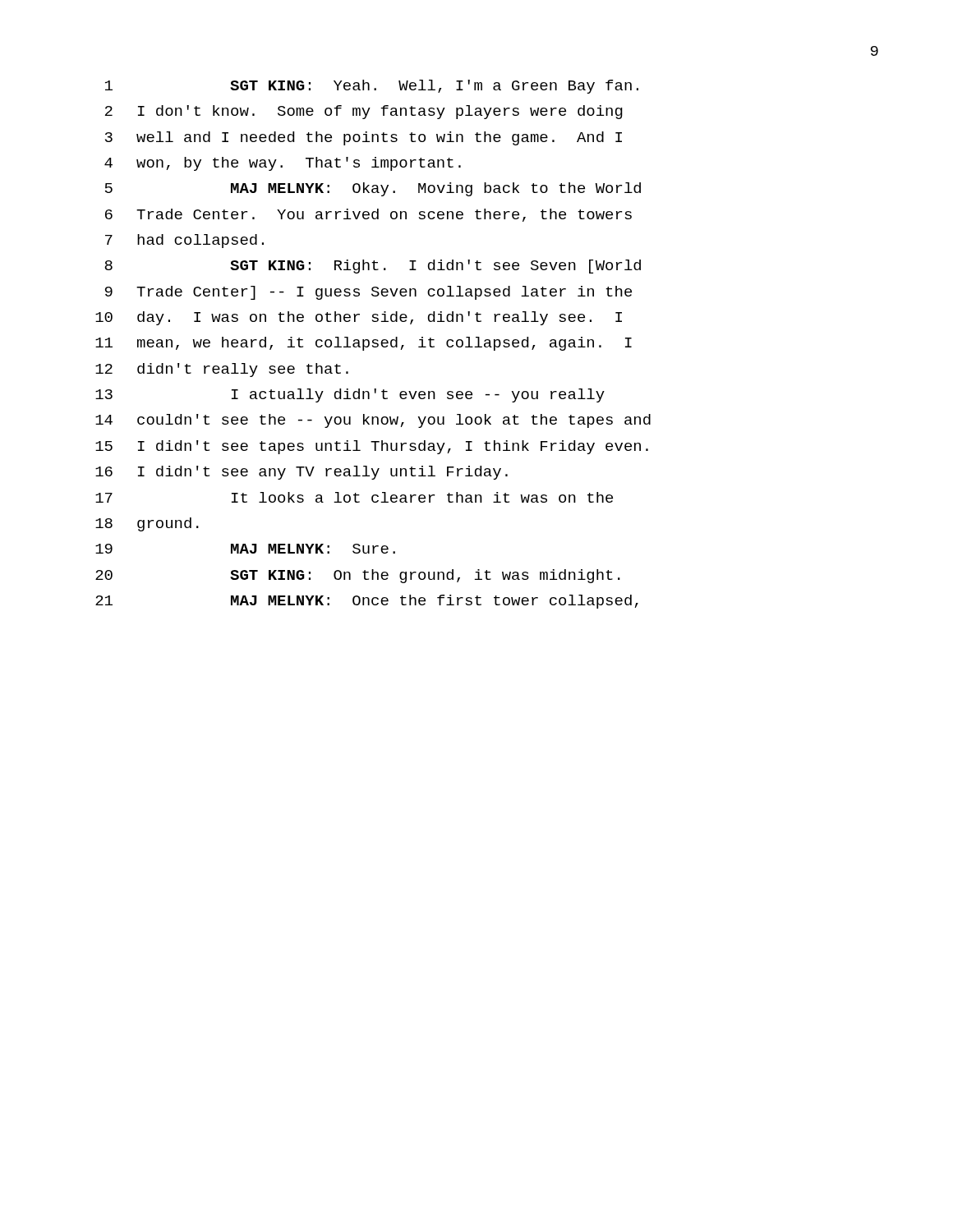Point to the text block starting "13 I actually didn't"

[476, 396]
